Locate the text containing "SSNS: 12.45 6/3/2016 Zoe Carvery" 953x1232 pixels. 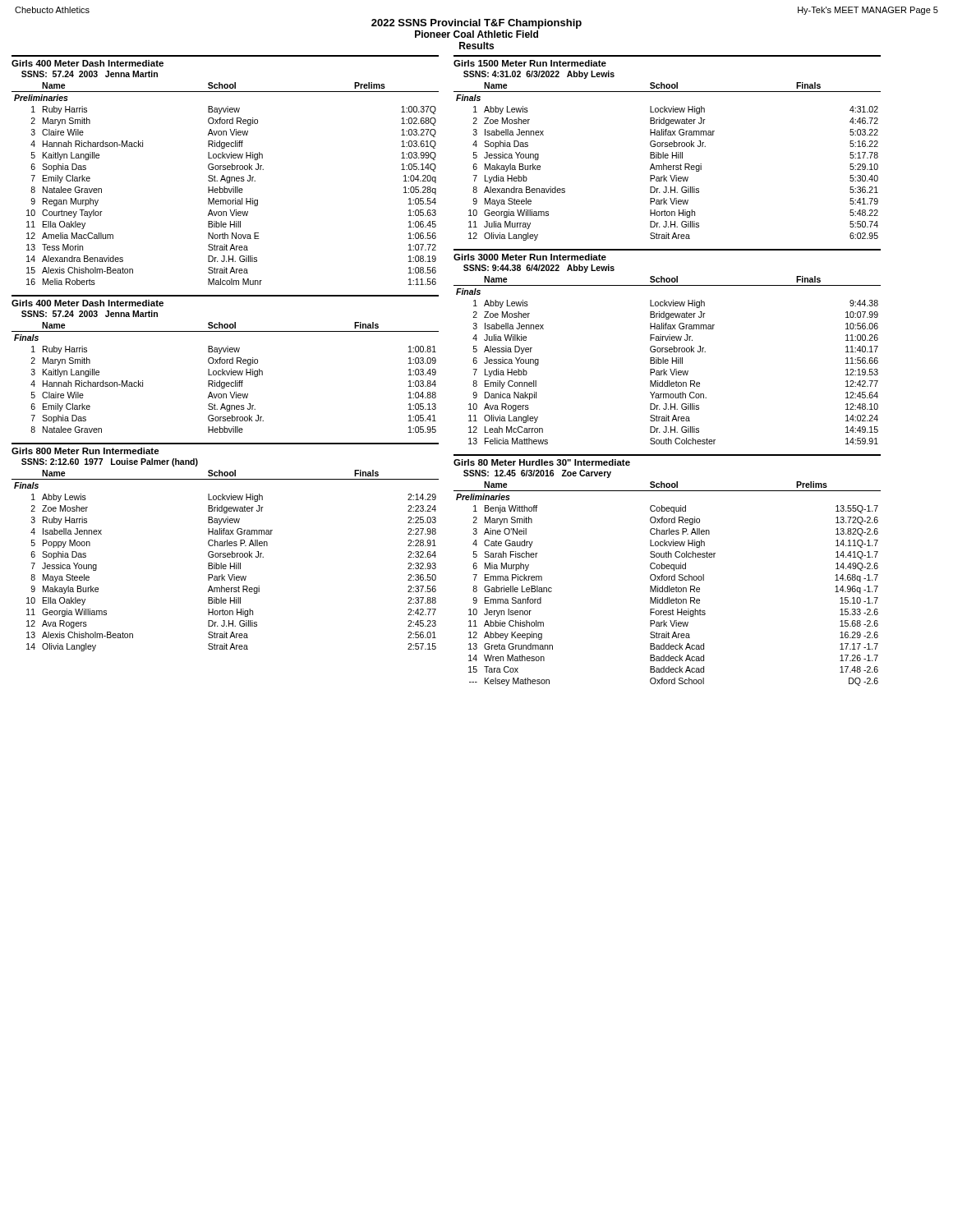tap(532, 473)
